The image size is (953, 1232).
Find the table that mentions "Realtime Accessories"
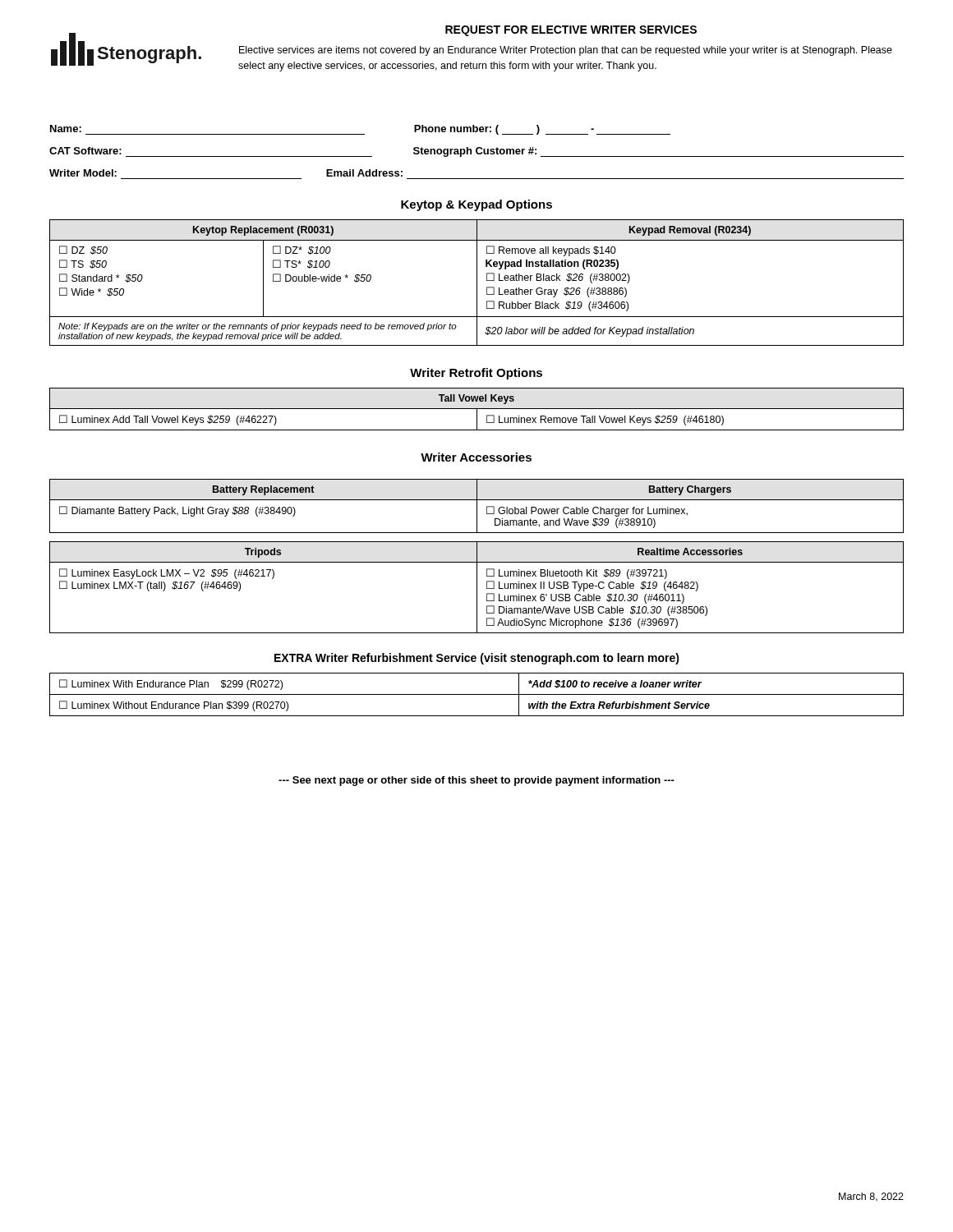pyautogui.click(x=476, y=587)
